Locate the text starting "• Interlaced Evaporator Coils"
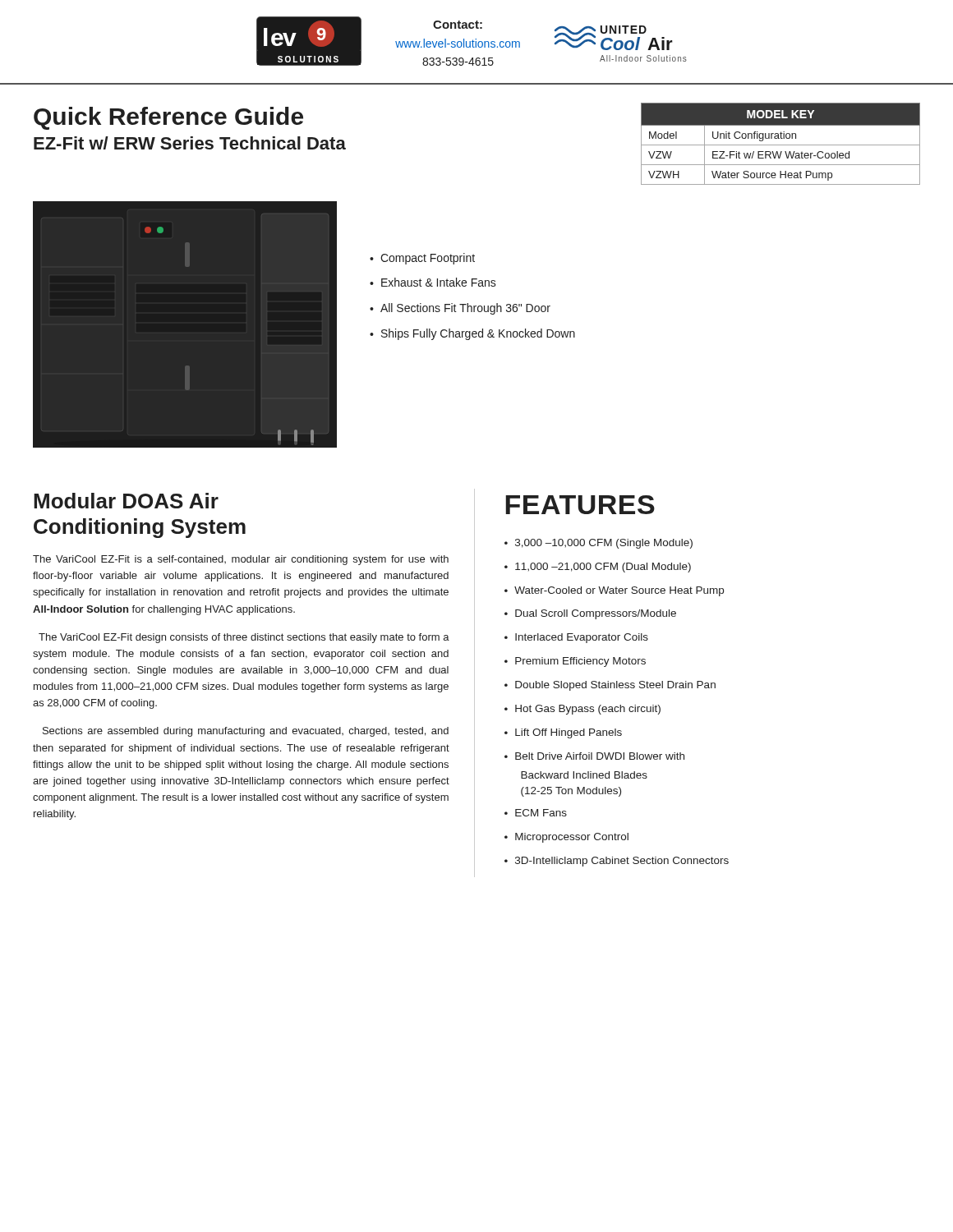The width and height of the screenshot is (953, 1232). coord(576,638)
